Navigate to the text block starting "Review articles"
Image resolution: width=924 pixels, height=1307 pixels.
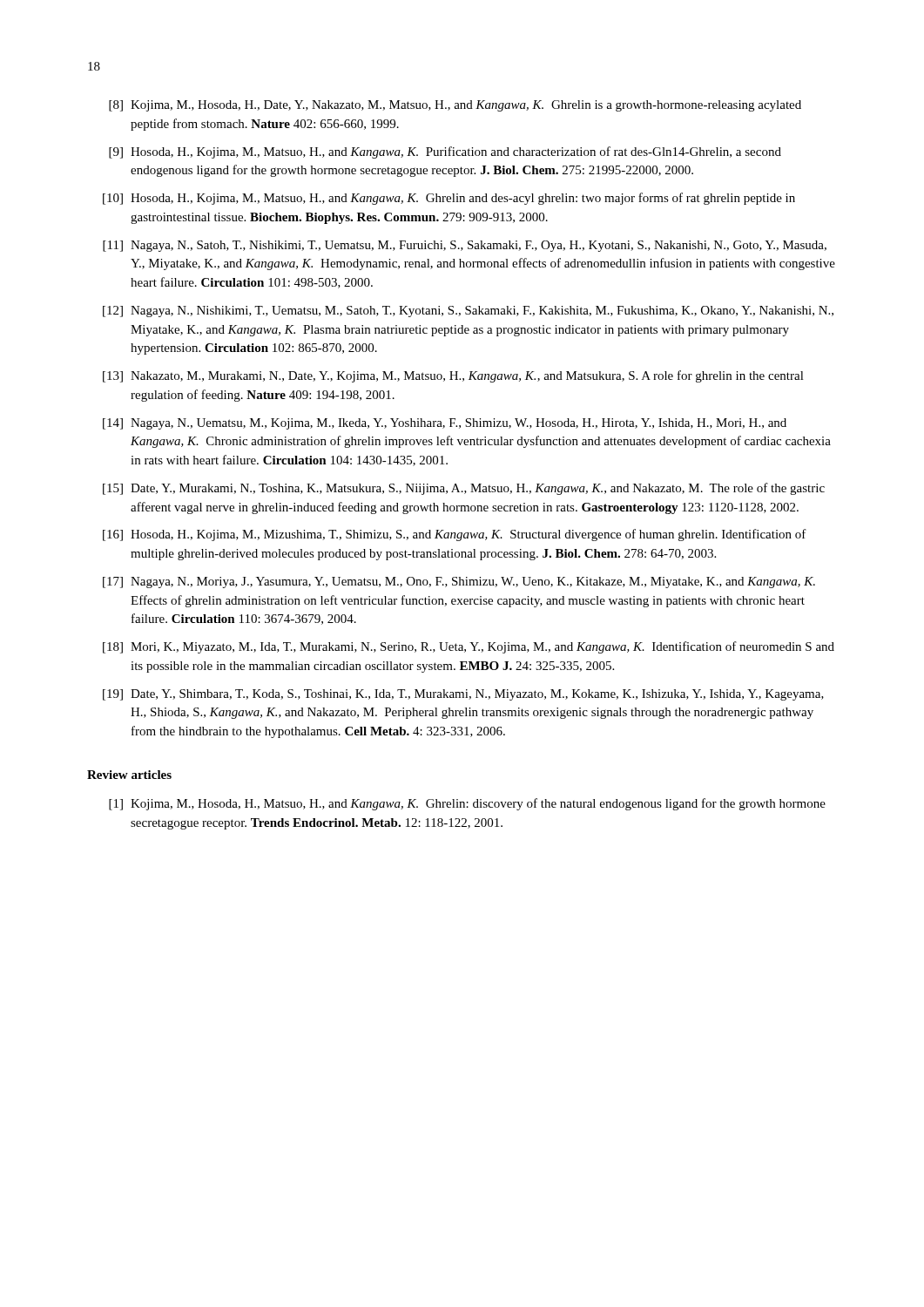pyautogui.click(x=129, y=774)
